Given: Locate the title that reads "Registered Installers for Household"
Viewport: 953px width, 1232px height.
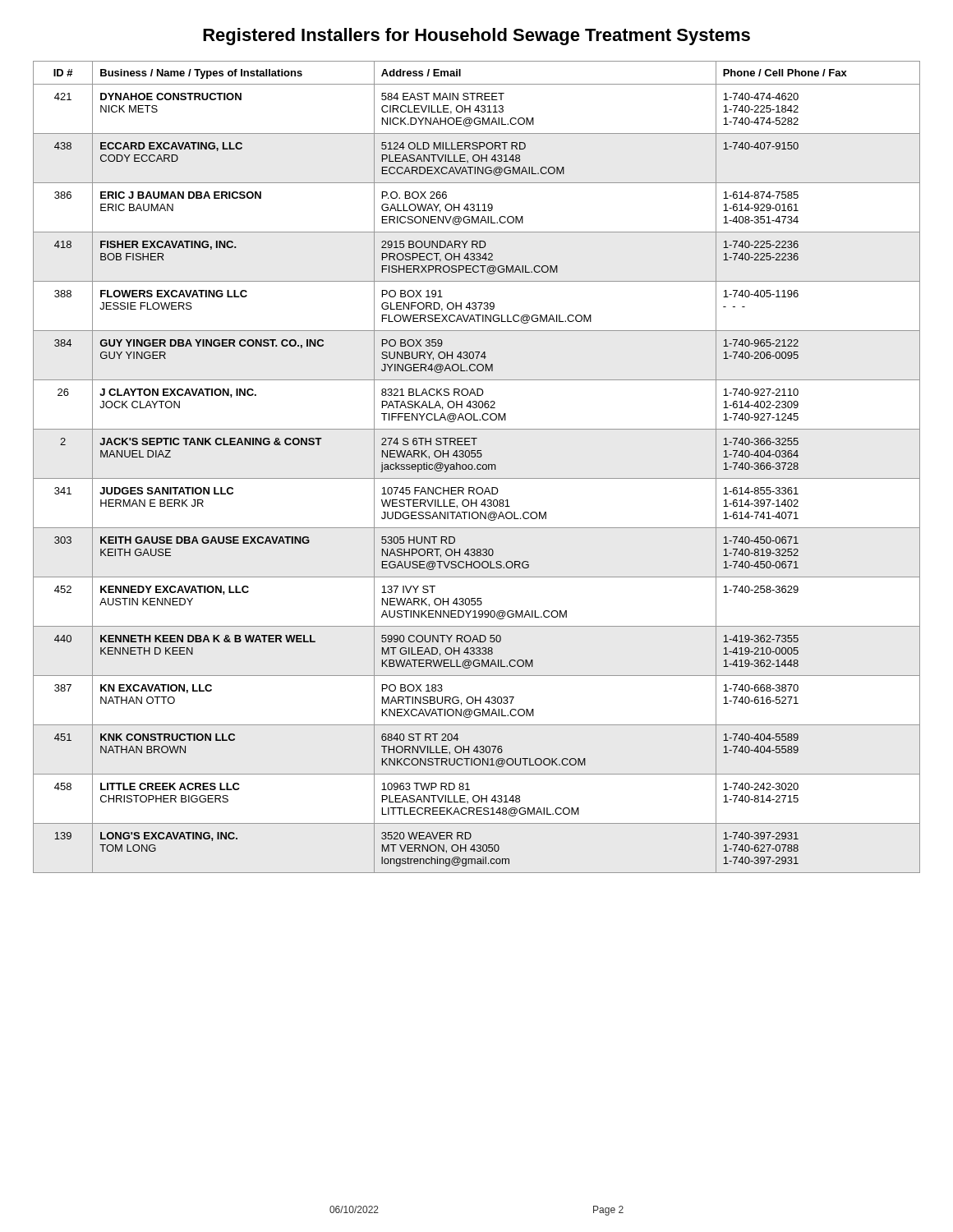Looking at the screenshot, I should pyautogui.click(x=476, y=35).
